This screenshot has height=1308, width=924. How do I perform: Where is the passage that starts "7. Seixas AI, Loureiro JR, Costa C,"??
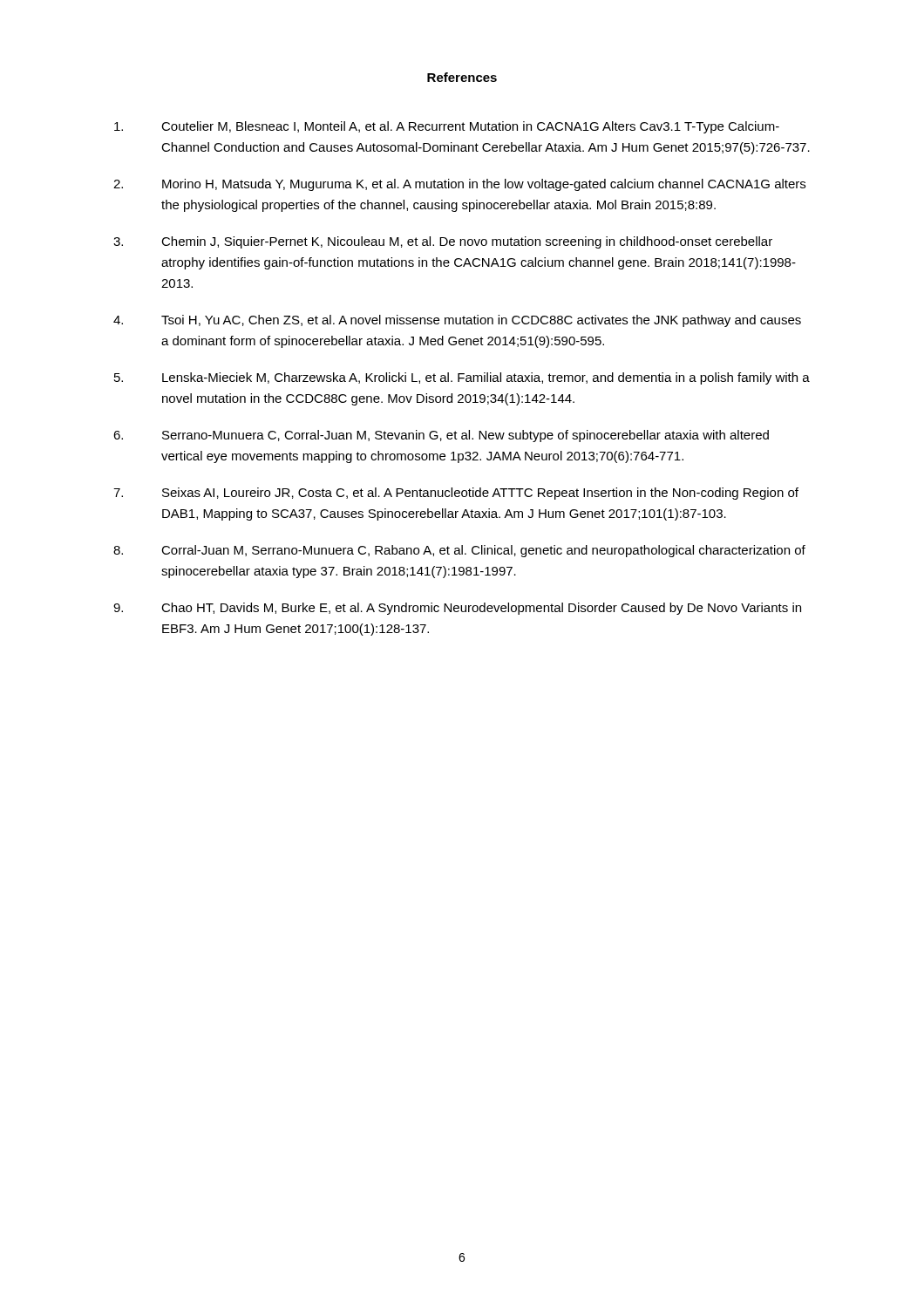pyautogui.click(x=462, y=503)
